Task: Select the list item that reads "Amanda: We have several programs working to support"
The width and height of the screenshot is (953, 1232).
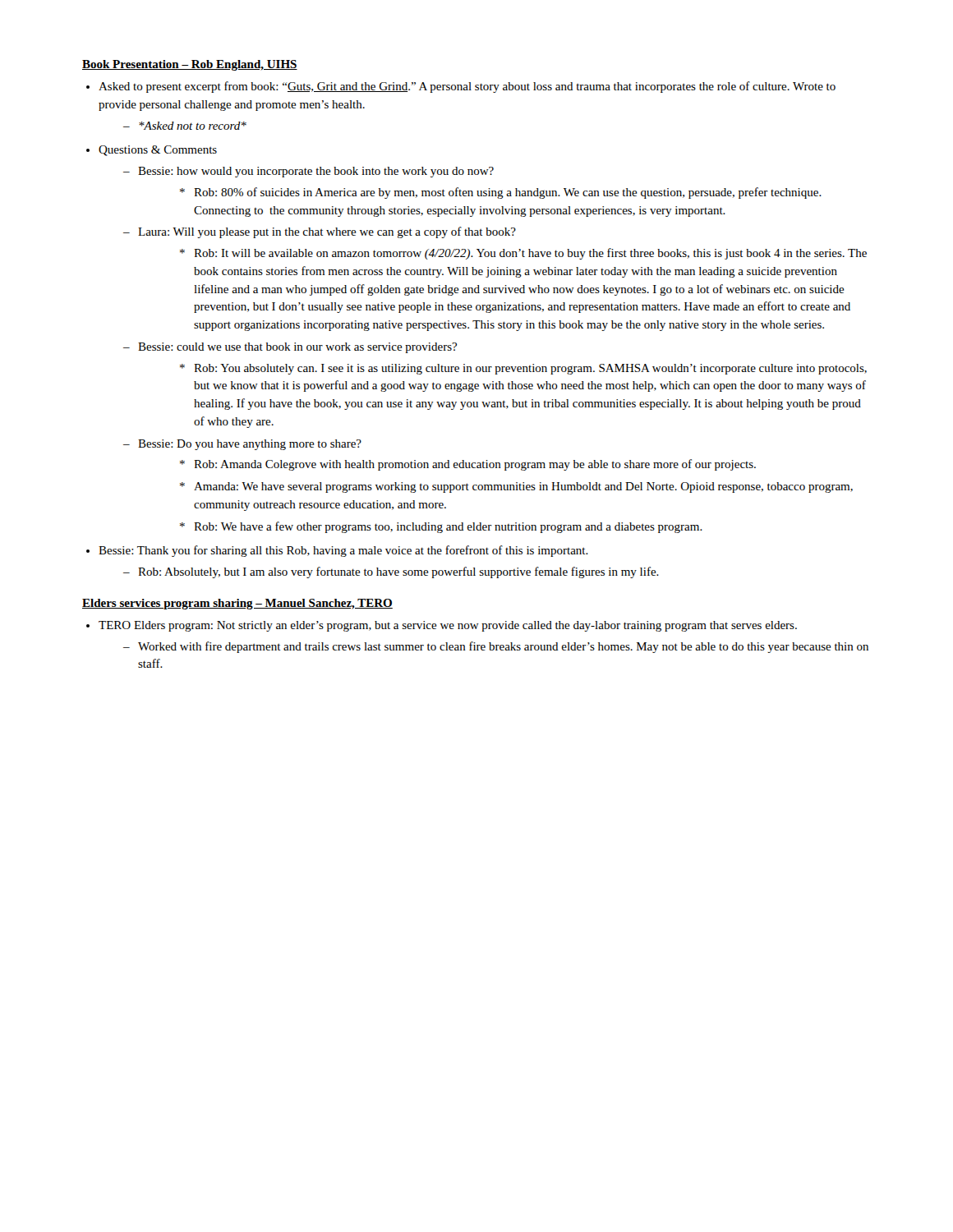Action: pos(524,495)
